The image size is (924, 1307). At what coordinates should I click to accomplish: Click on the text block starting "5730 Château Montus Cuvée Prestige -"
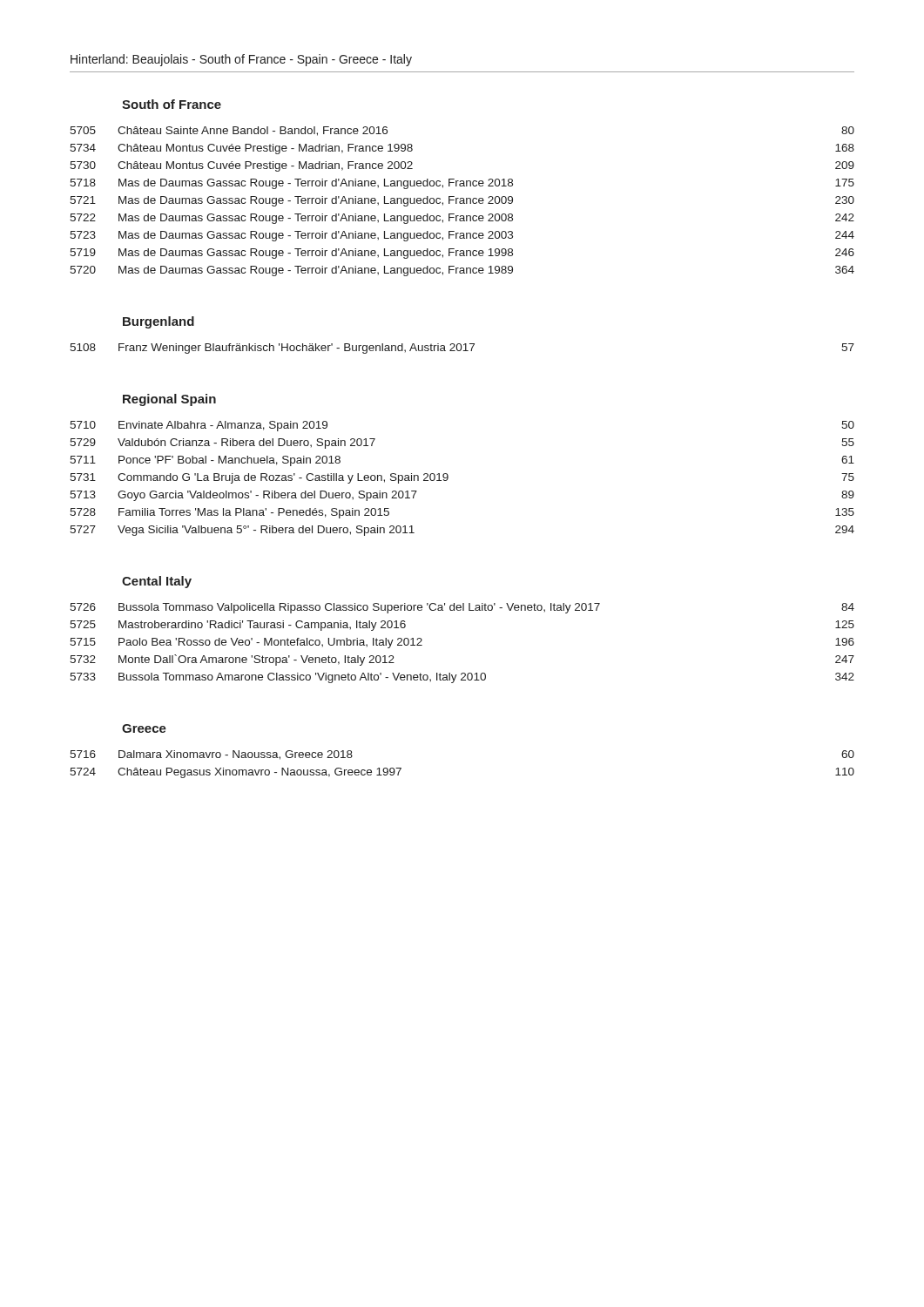84,167
